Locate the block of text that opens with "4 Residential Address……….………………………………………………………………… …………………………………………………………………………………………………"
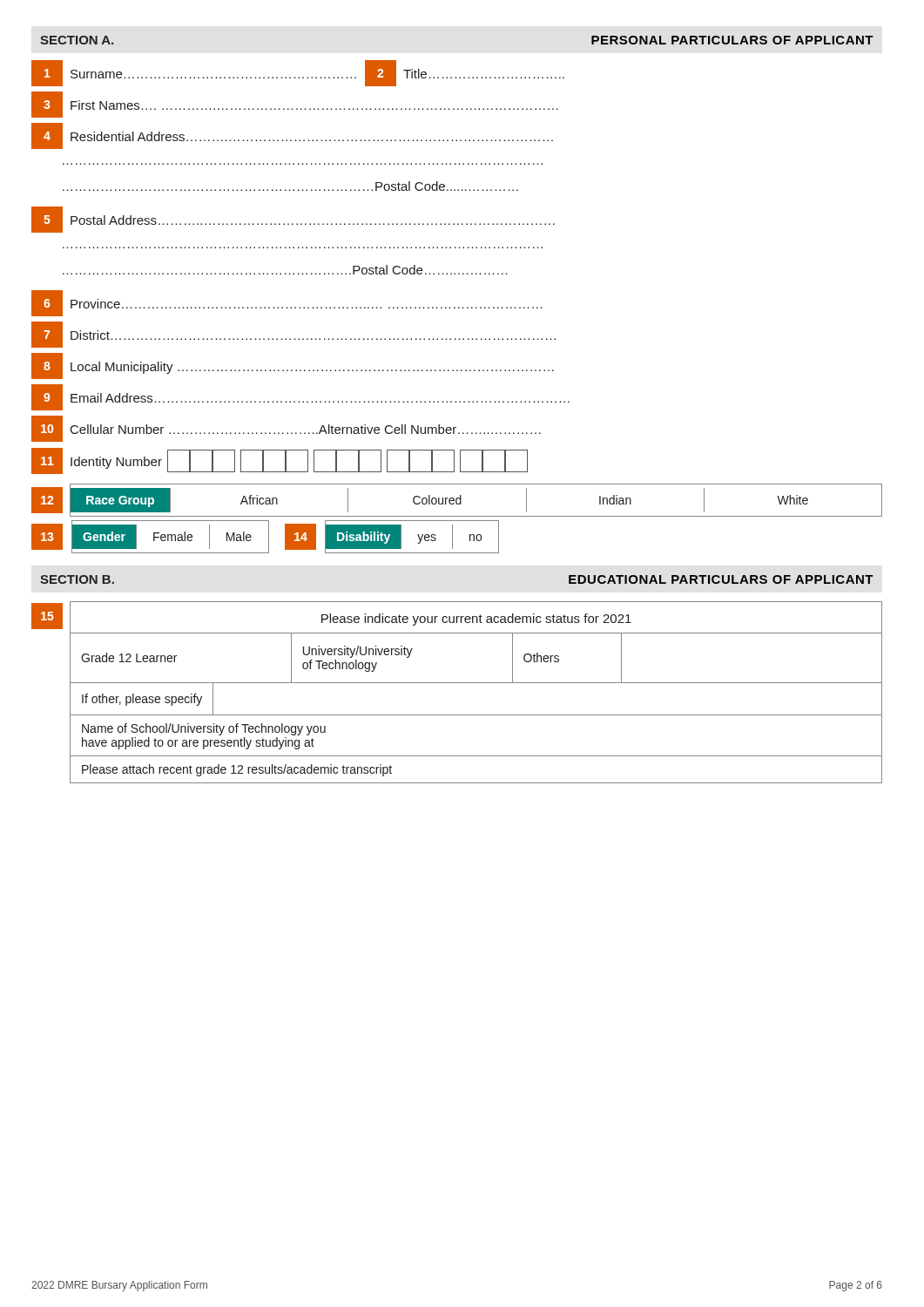924x1307 pixels. pyautogui.click(x=457, y=161)
